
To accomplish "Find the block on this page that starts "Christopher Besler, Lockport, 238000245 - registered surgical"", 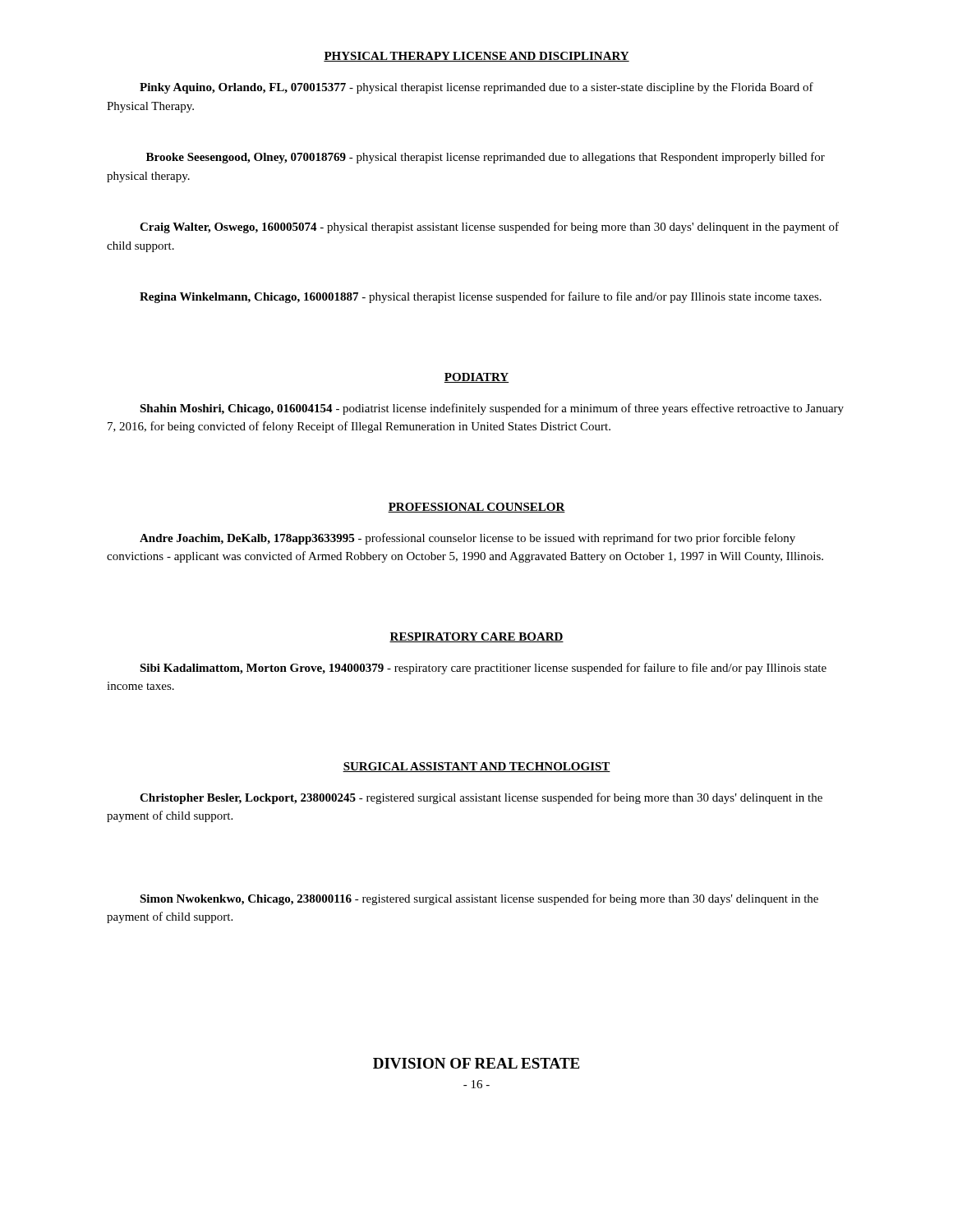I will (476, 807).
